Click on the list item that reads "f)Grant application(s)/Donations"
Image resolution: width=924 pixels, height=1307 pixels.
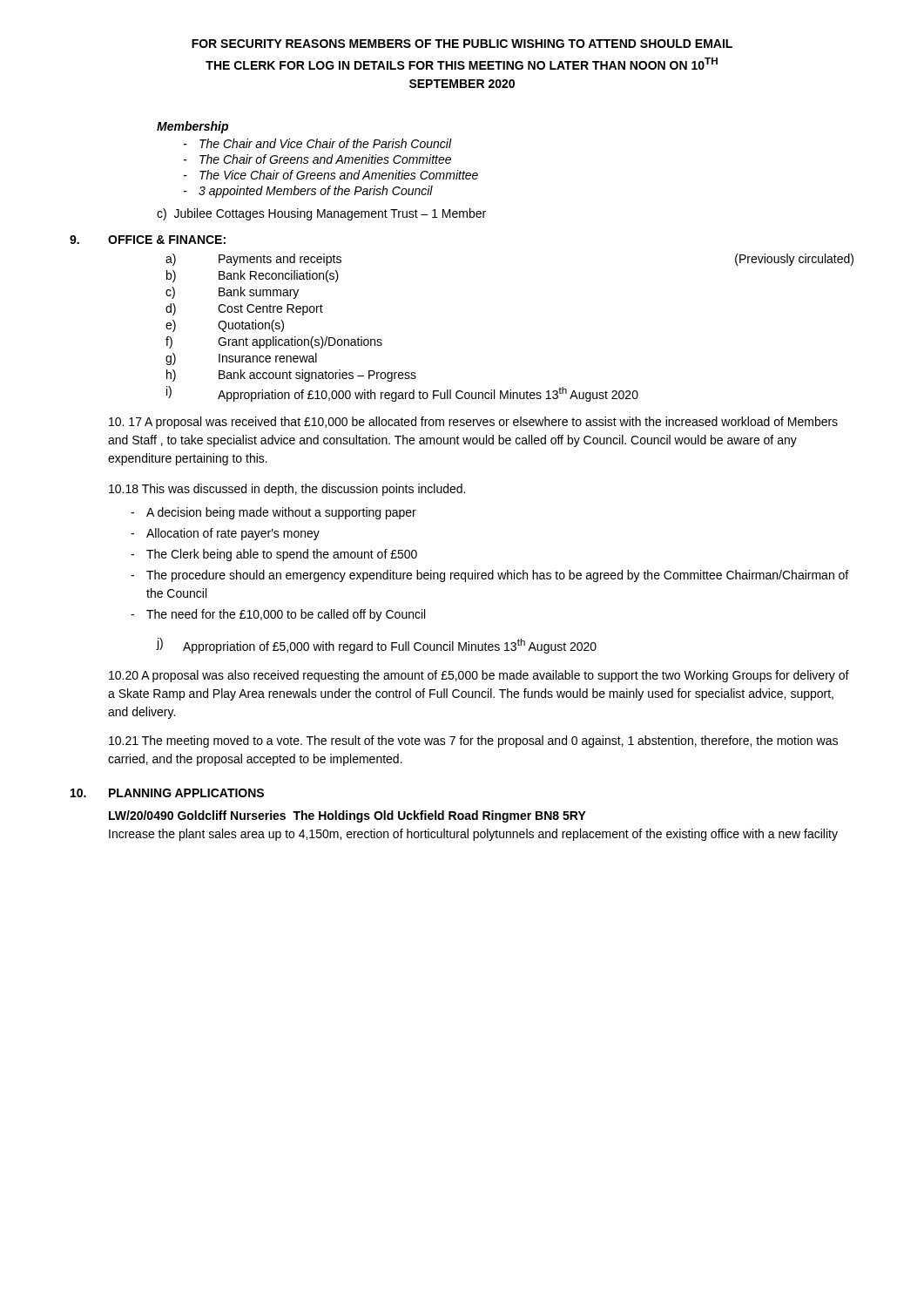274,341
